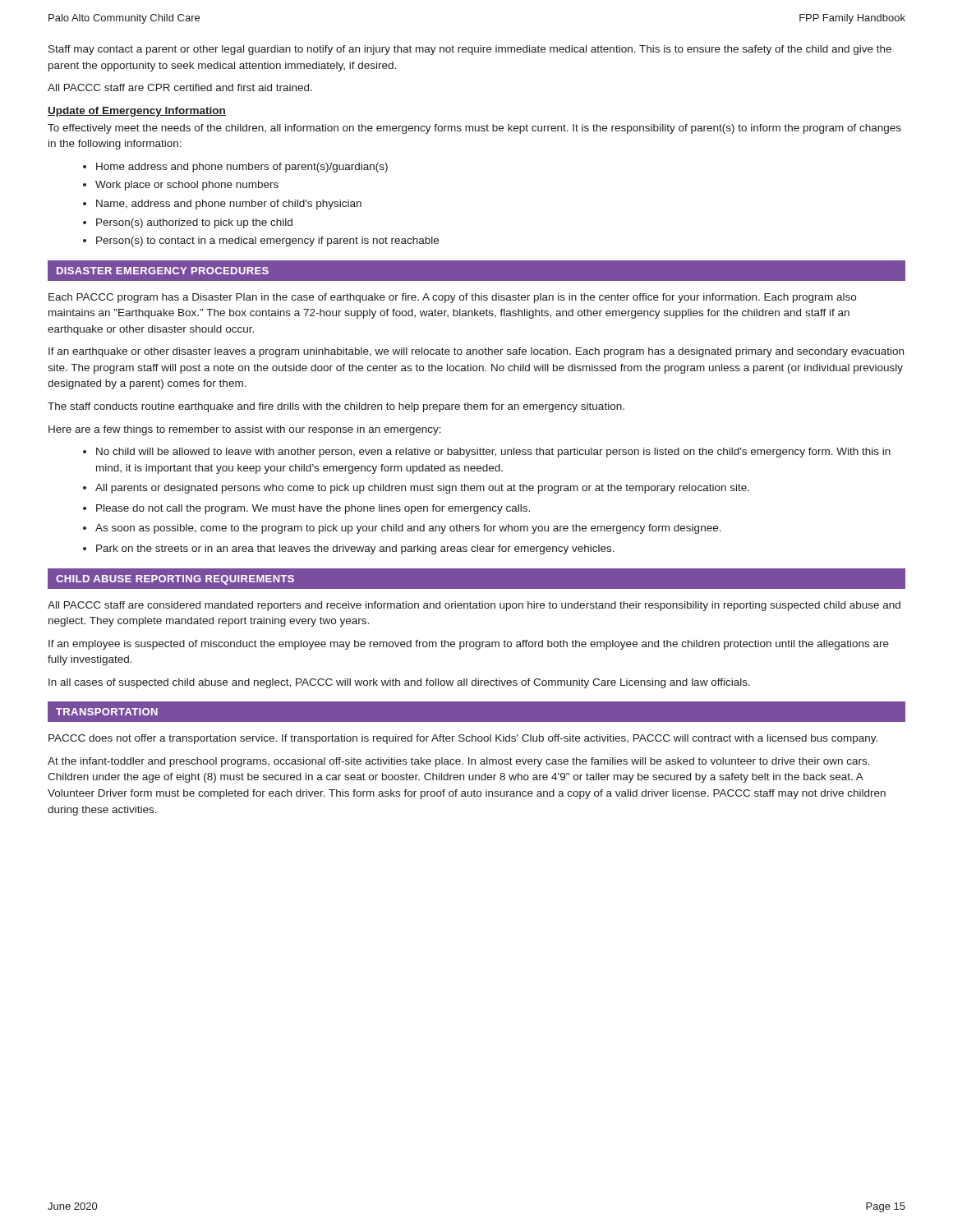Point to the region starting "If an earthquake or other disaster leaves"
This screenshot has width=953, height=1232.
(476, 368)
